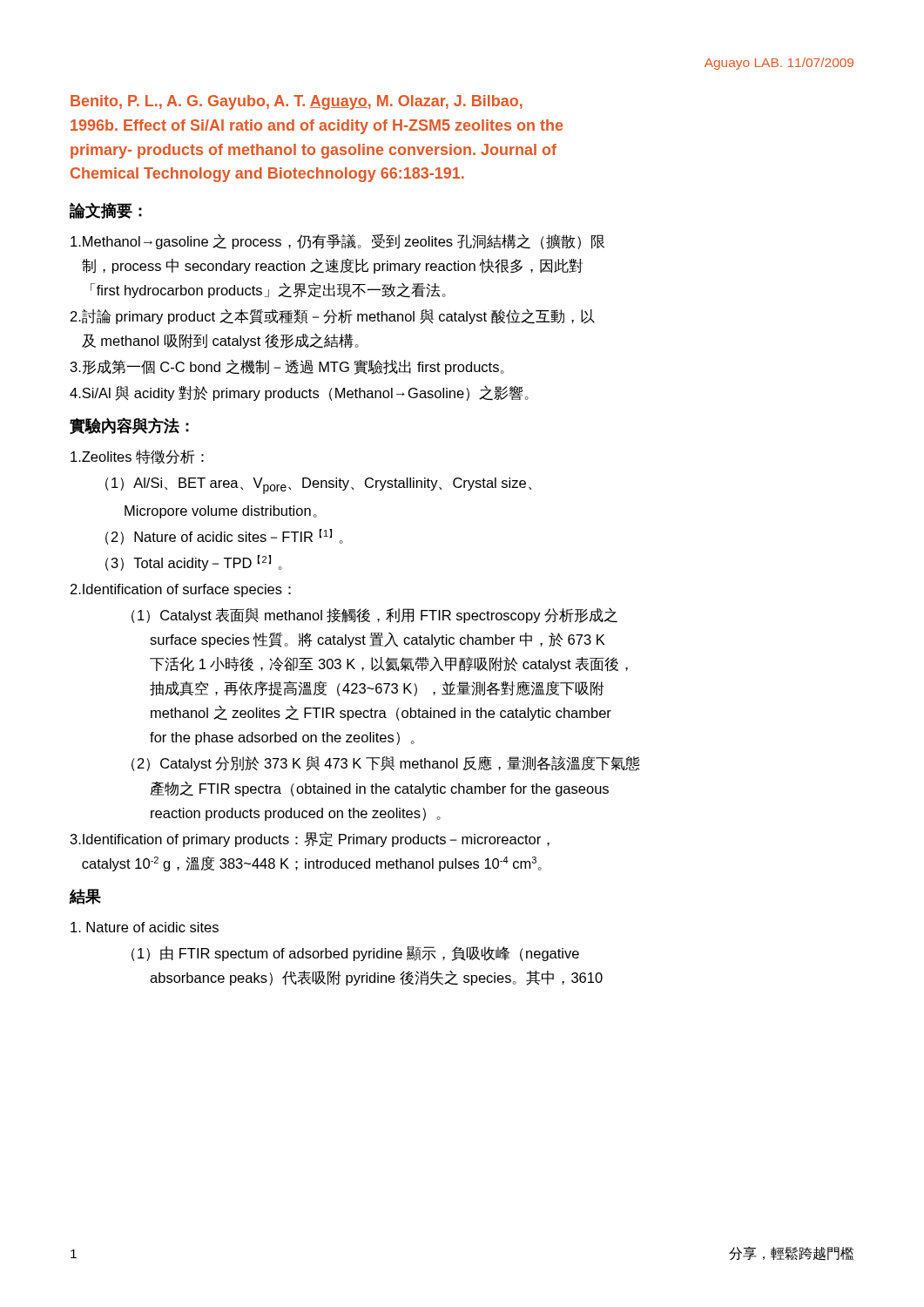The image size is (924, 1307).
Task: Click the passage that begins "（2）Catalyst 分別於 373 K 與"
Action: pos(381,788)
